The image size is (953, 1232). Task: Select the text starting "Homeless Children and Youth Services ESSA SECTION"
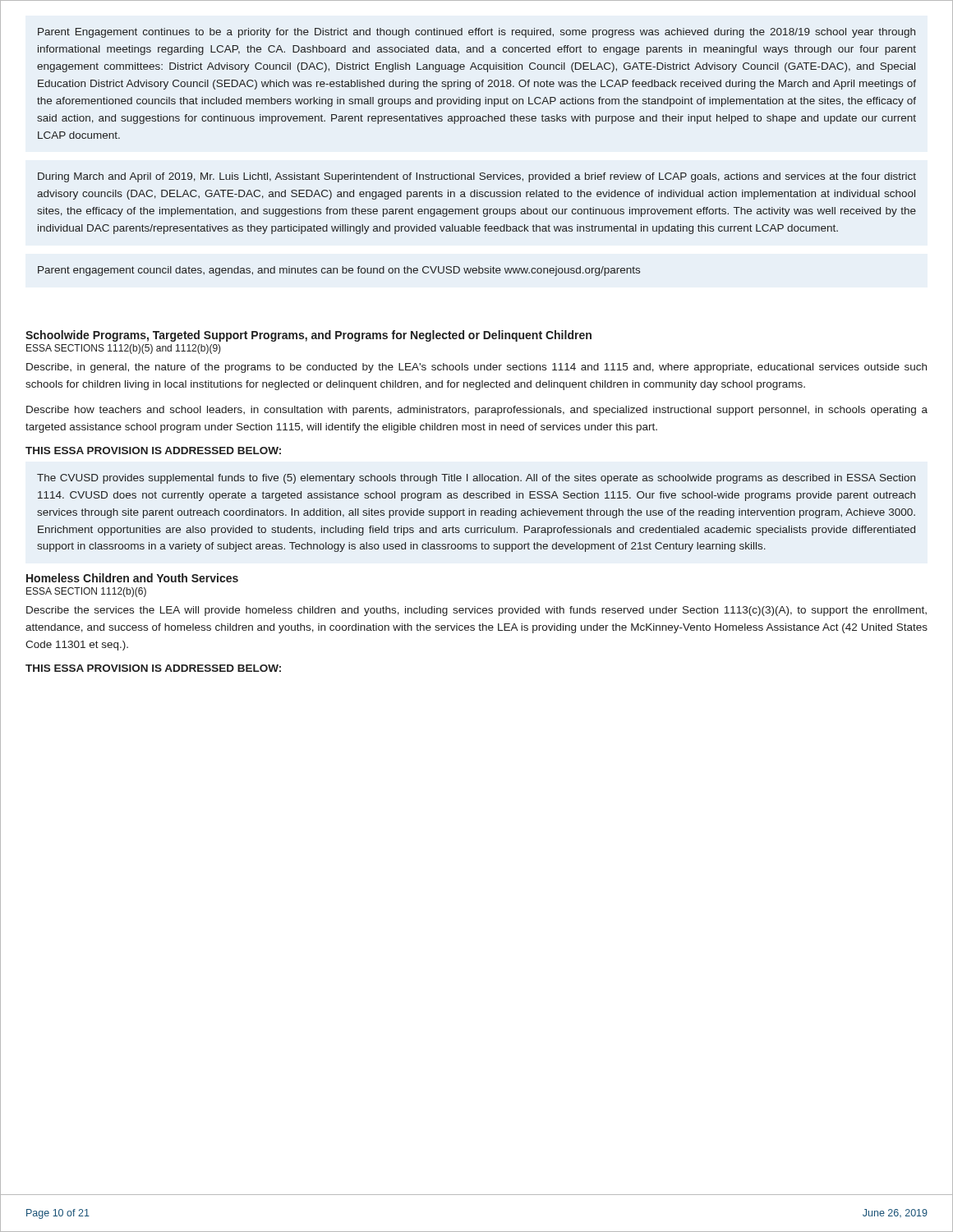tap(132, 585)
